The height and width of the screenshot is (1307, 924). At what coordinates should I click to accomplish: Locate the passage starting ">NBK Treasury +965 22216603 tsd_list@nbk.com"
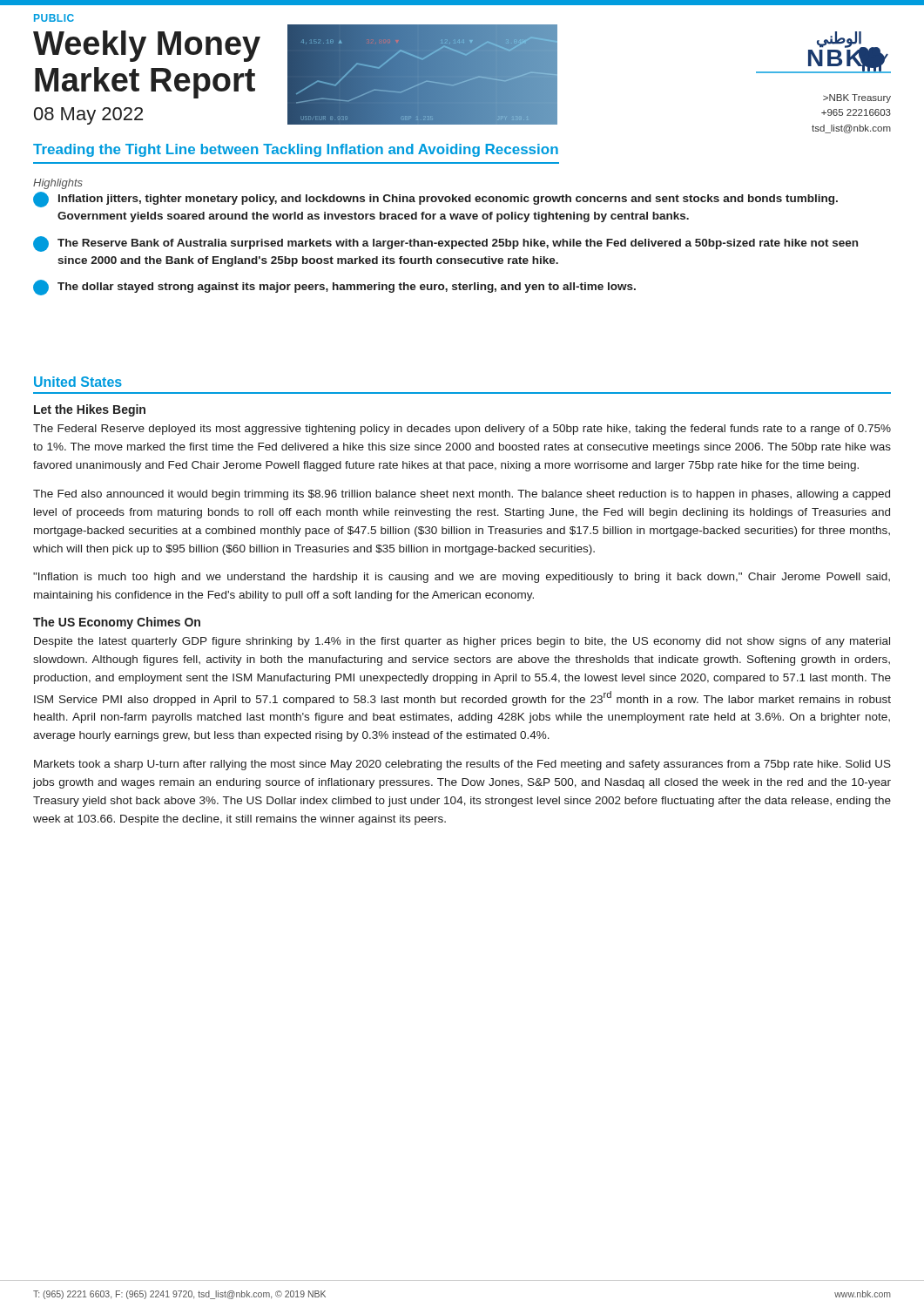point(851,113)
